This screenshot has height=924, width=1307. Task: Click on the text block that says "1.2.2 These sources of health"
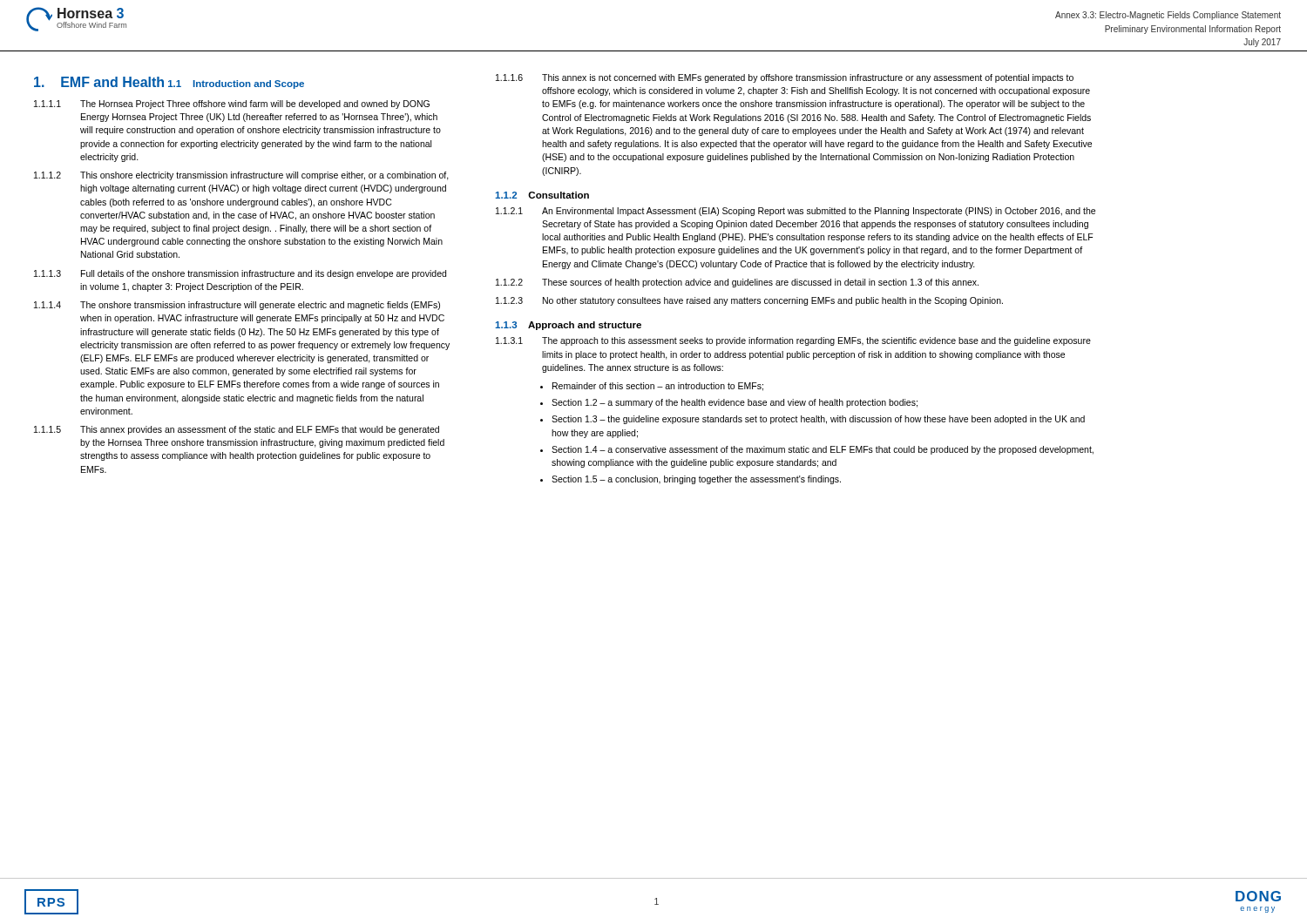796,283
